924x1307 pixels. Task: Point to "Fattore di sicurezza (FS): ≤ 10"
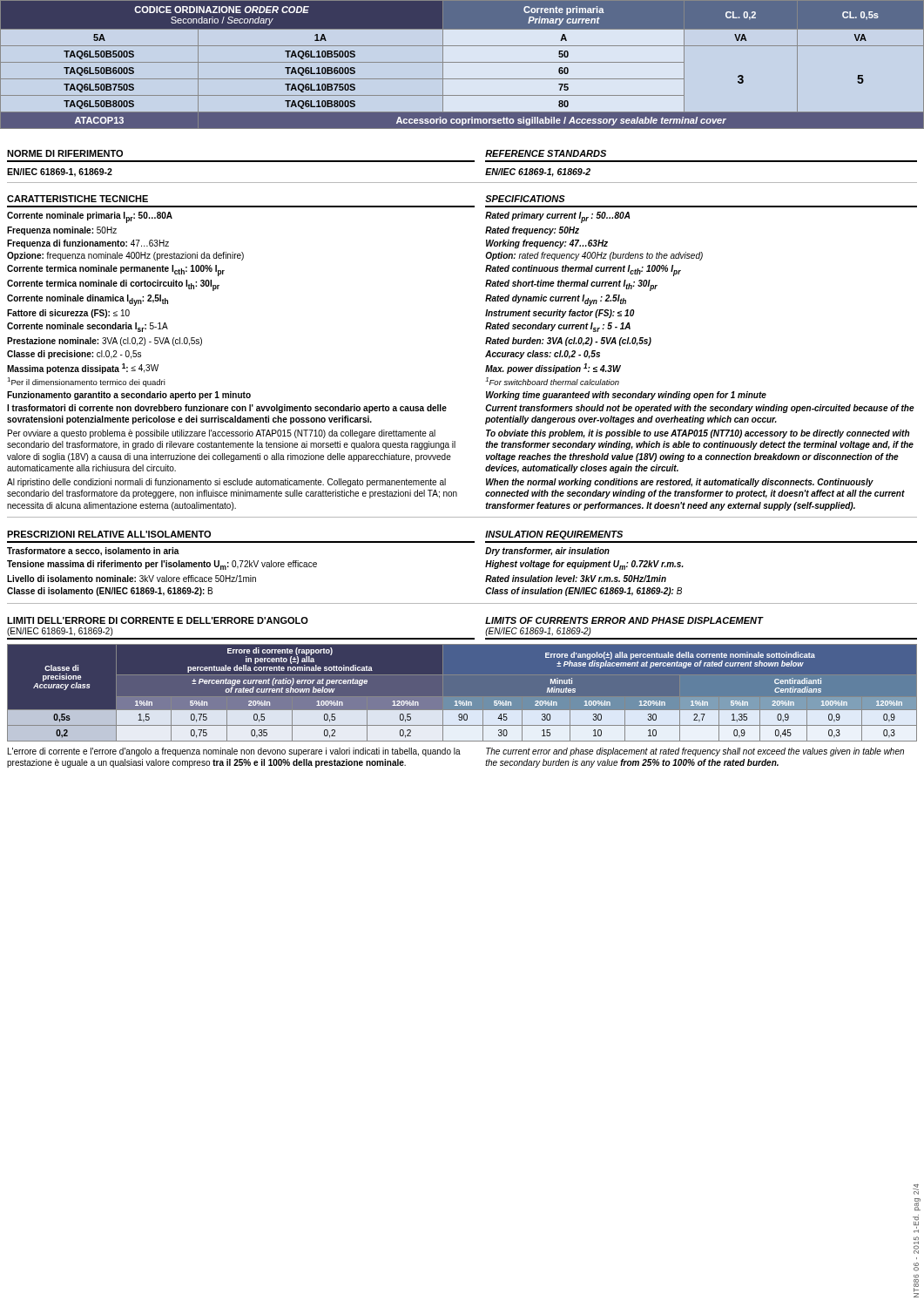coord(68,314)
